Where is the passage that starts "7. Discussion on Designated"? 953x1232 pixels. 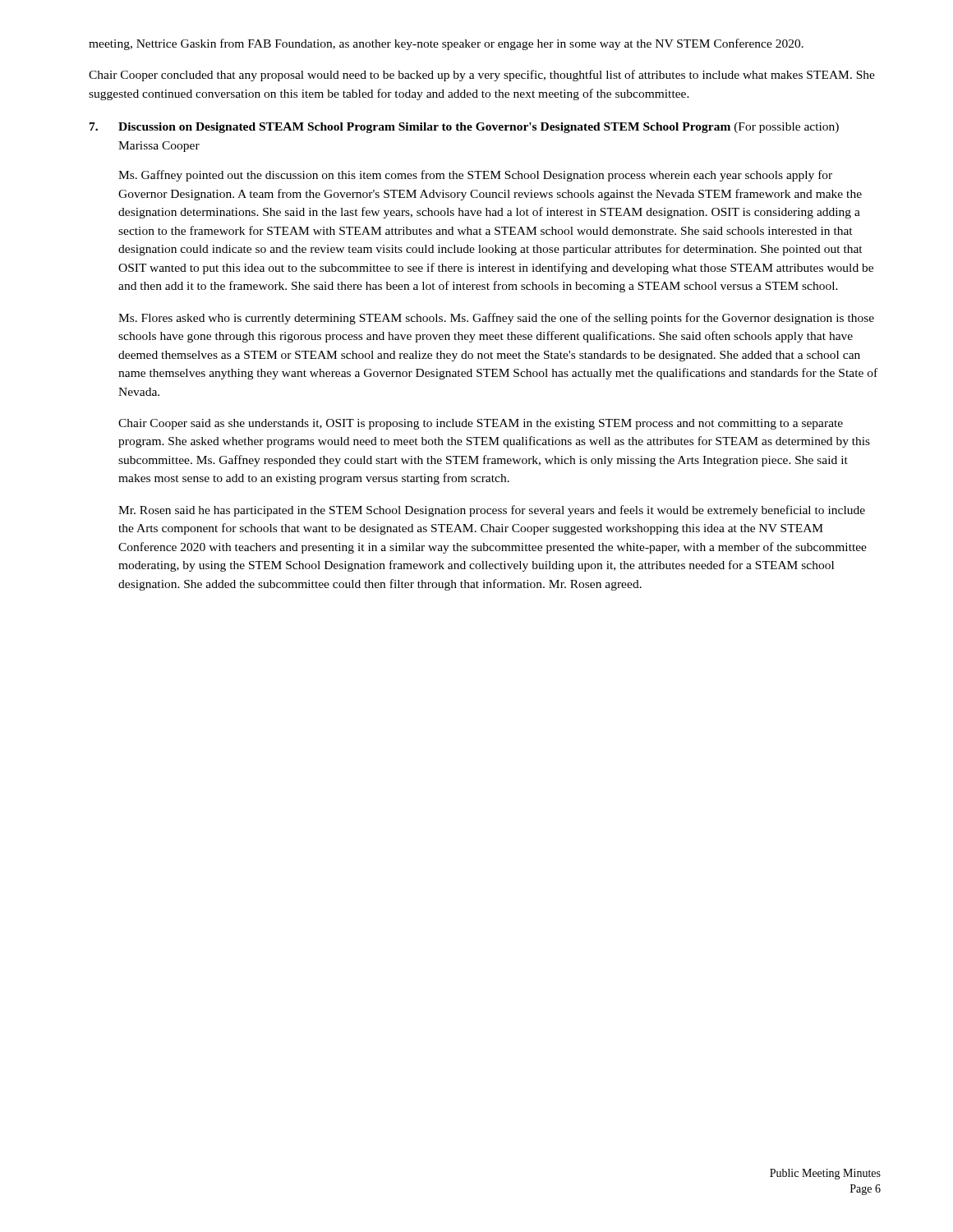pyautogui.click(x=485, y=136)
